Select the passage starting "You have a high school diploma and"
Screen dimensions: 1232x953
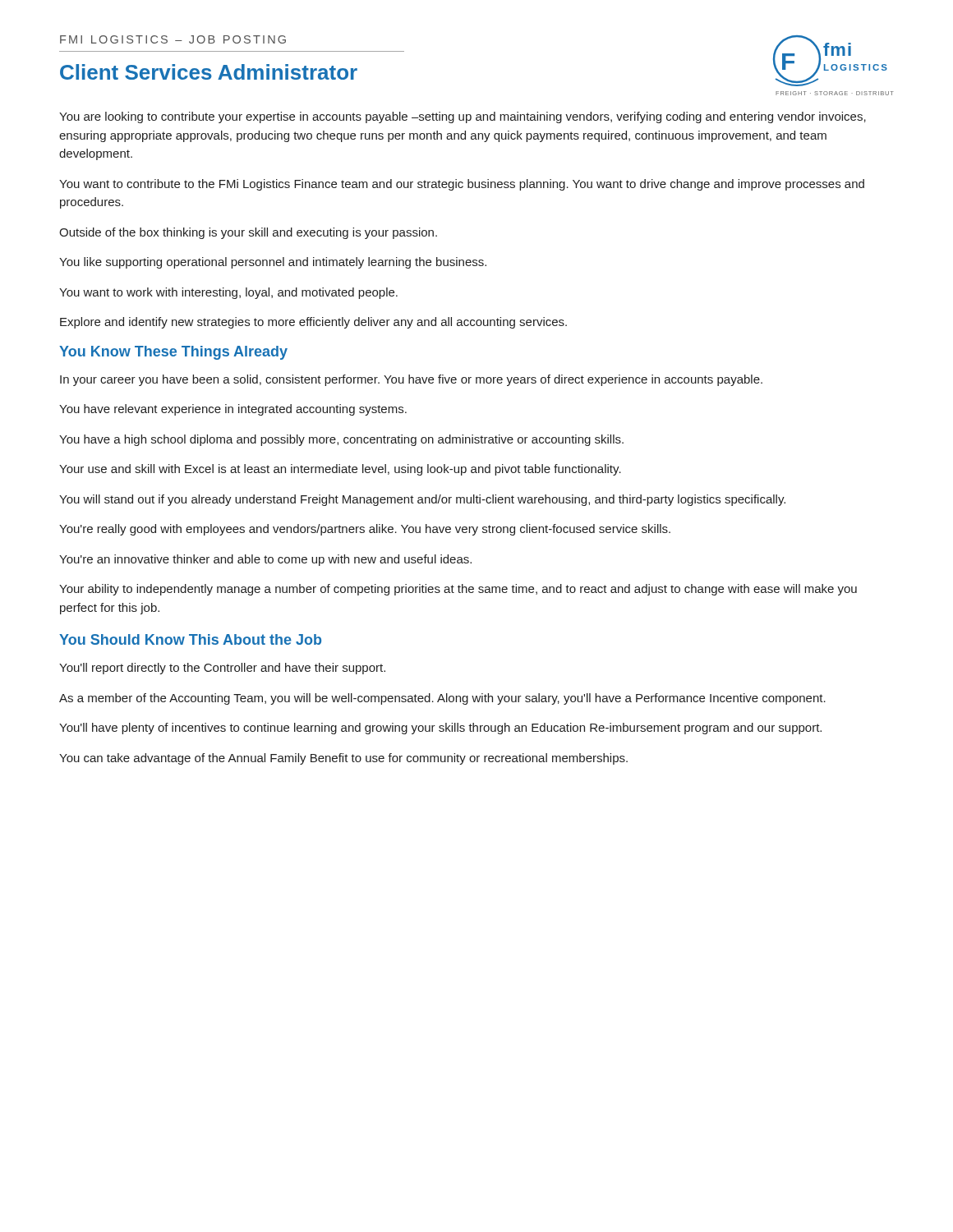click(x=342, y=439)
